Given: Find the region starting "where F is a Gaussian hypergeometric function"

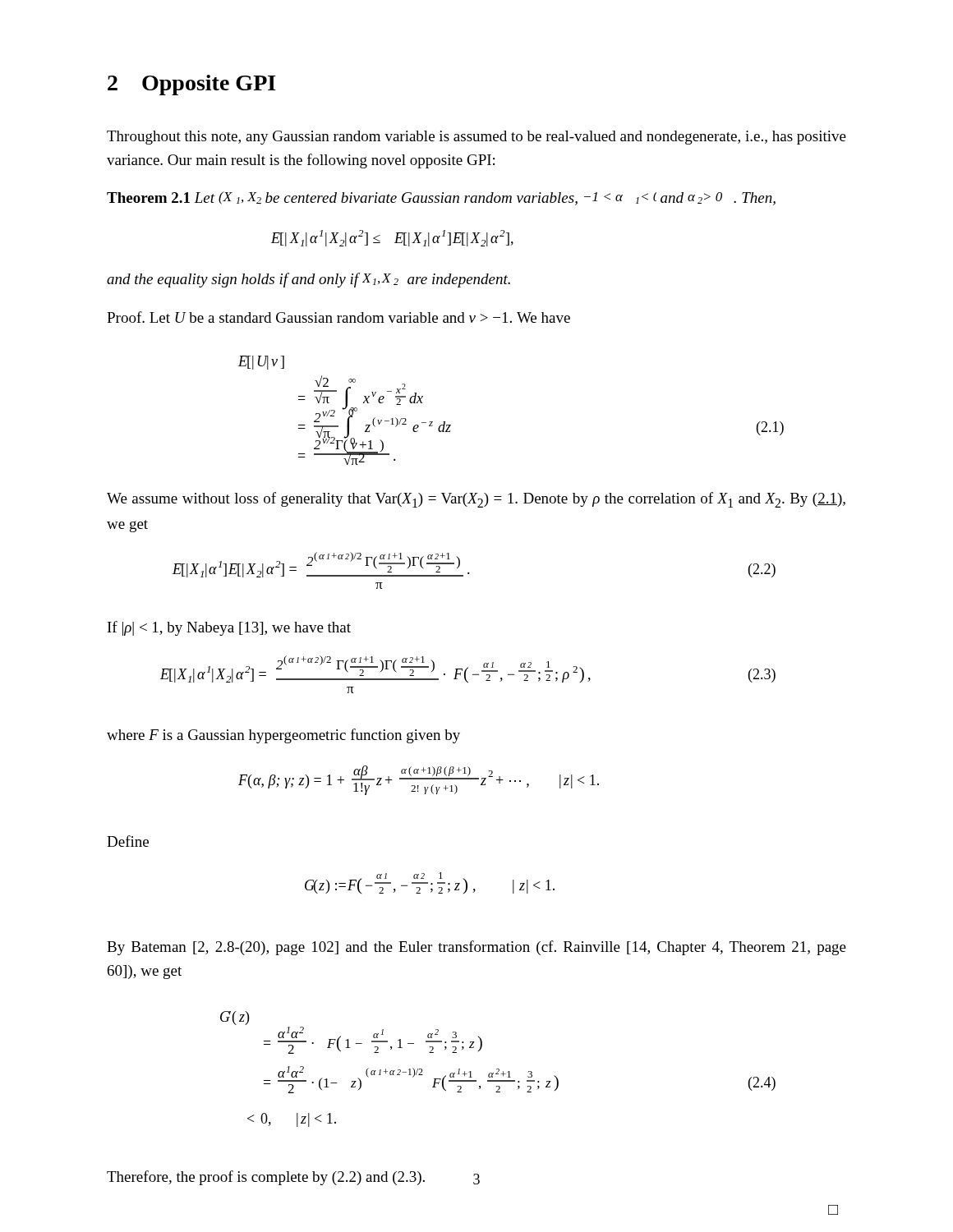Looking at the screenshot, I should (x=284, y=735).
